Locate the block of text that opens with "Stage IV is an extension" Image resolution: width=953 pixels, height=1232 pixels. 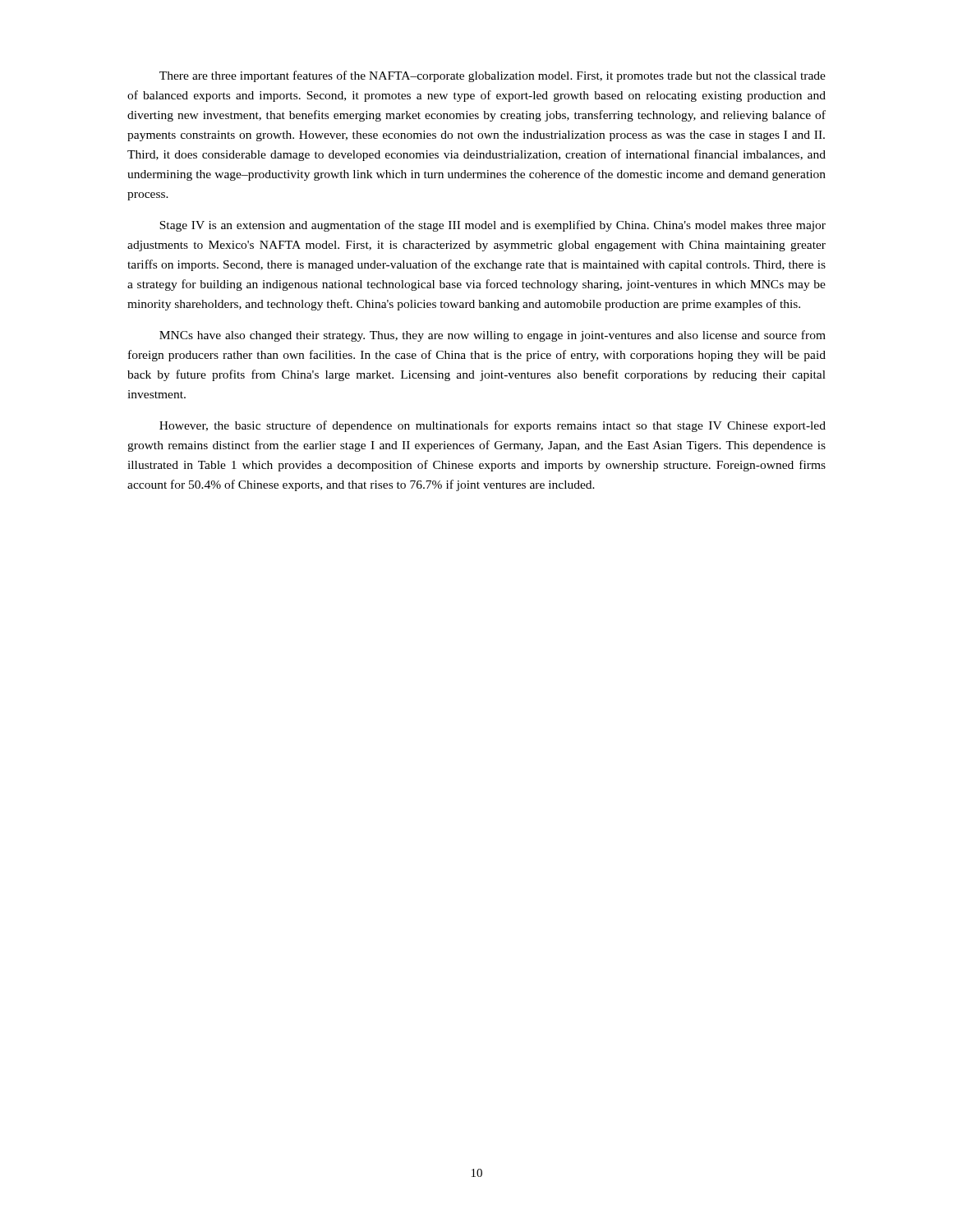[476, 265]
